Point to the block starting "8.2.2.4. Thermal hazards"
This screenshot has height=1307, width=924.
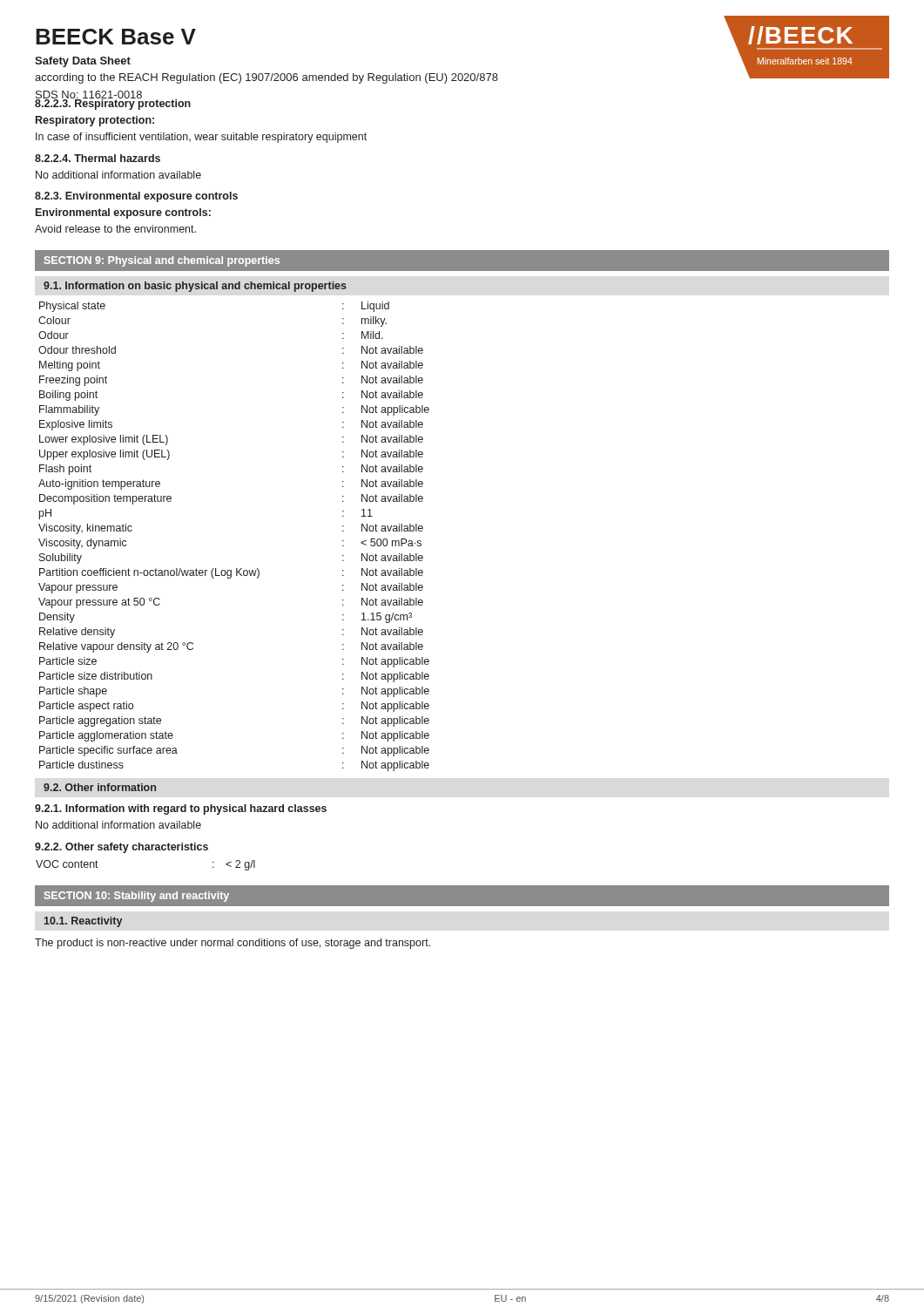98,158
